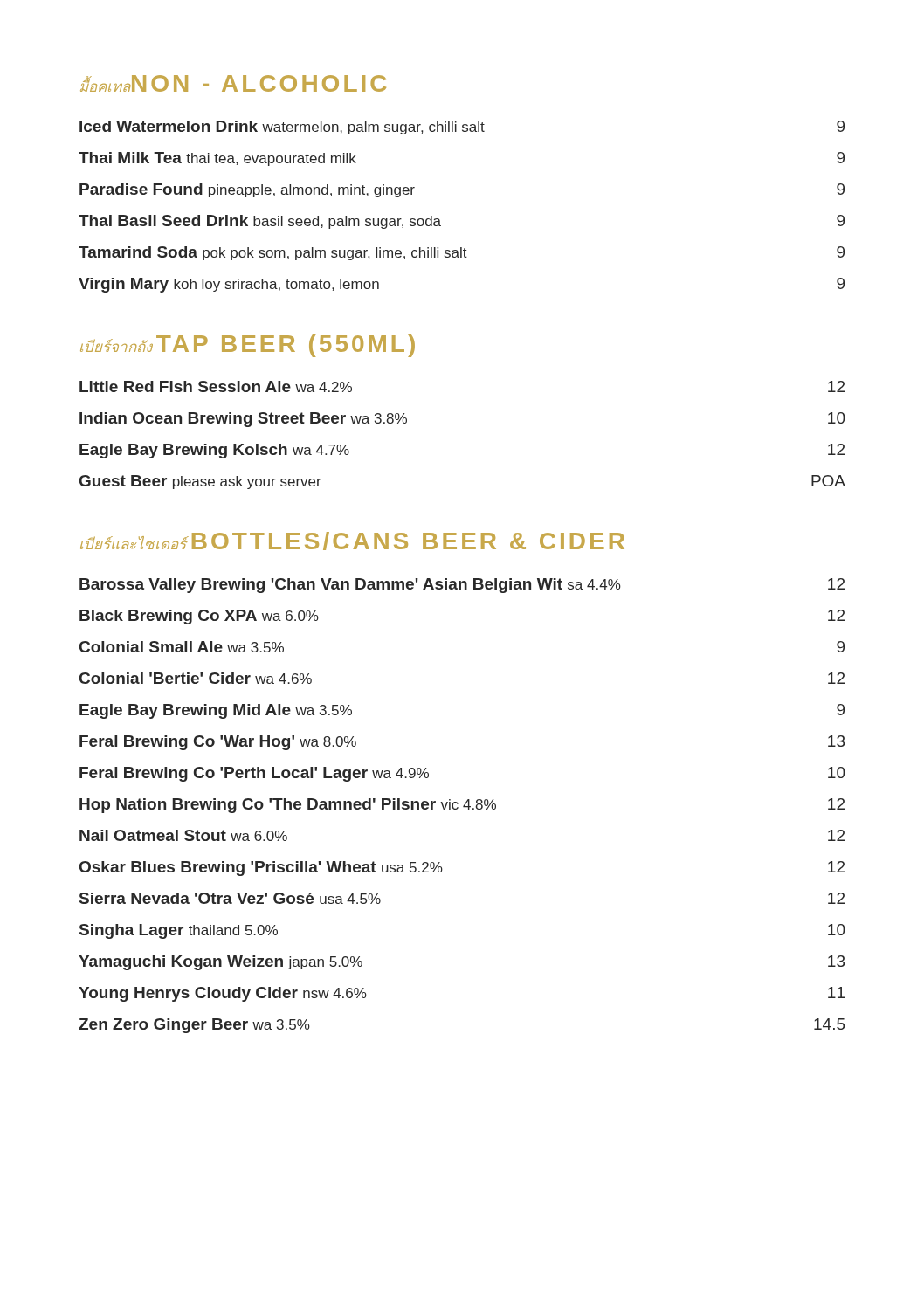Click on the list item that reads "Sierra Nevada 'Otra"
924x1310 pixels.
pos(225,897)
